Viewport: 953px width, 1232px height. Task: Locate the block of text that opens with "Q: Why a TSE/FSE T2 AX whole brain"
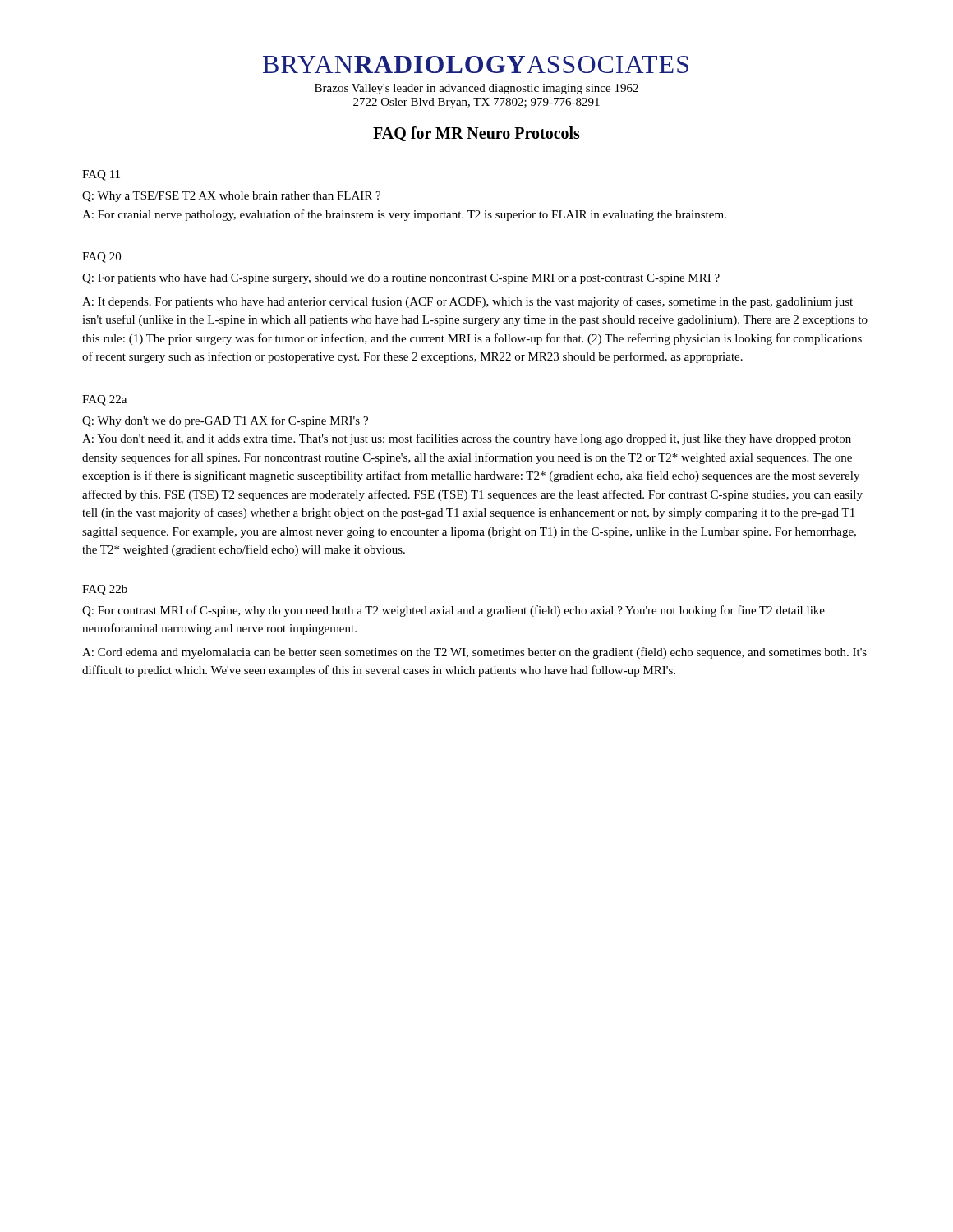[x=476, y=205]
